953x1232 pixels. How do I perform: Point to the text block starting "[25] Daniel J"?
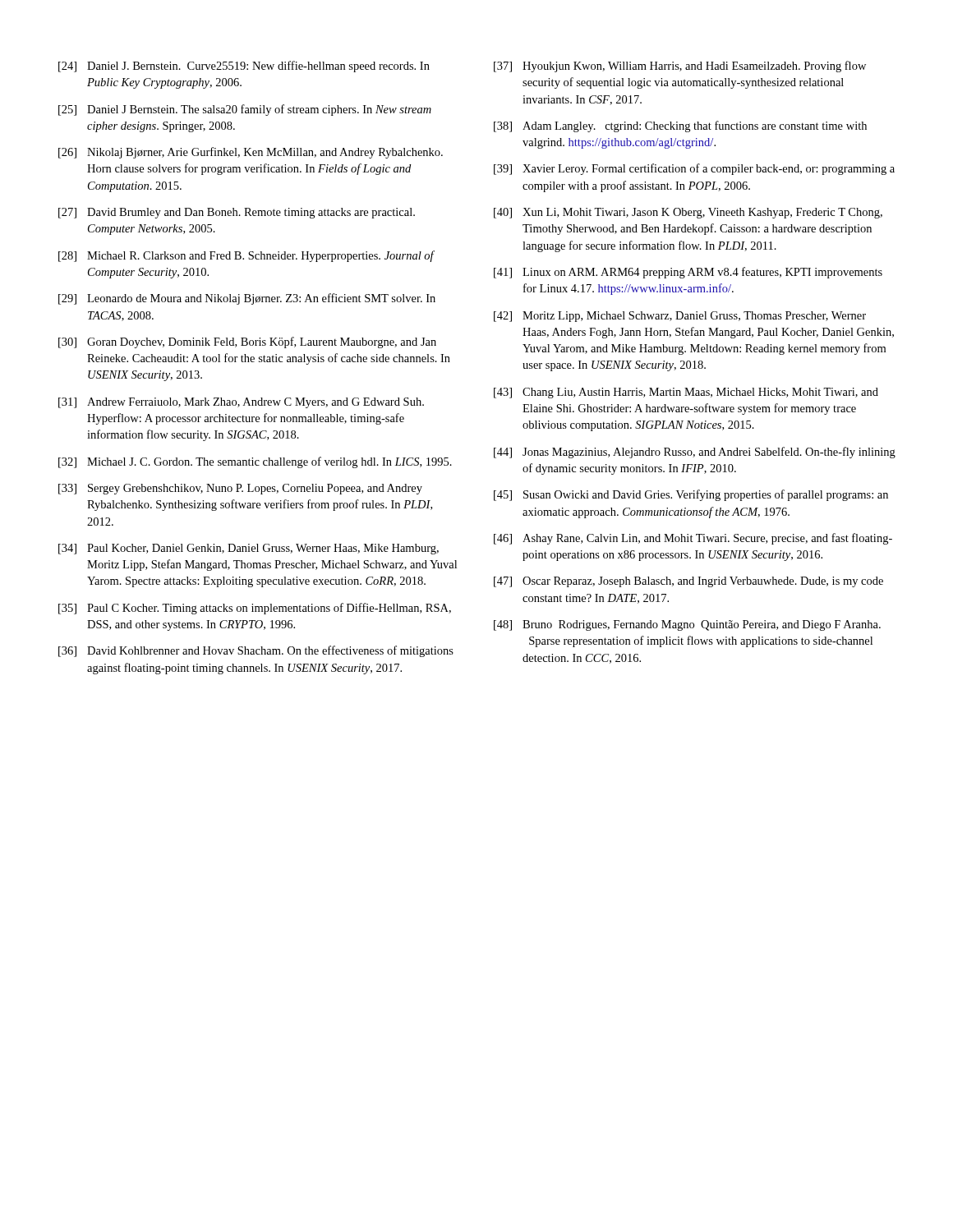pyautogui.click(x=259, y=117)
